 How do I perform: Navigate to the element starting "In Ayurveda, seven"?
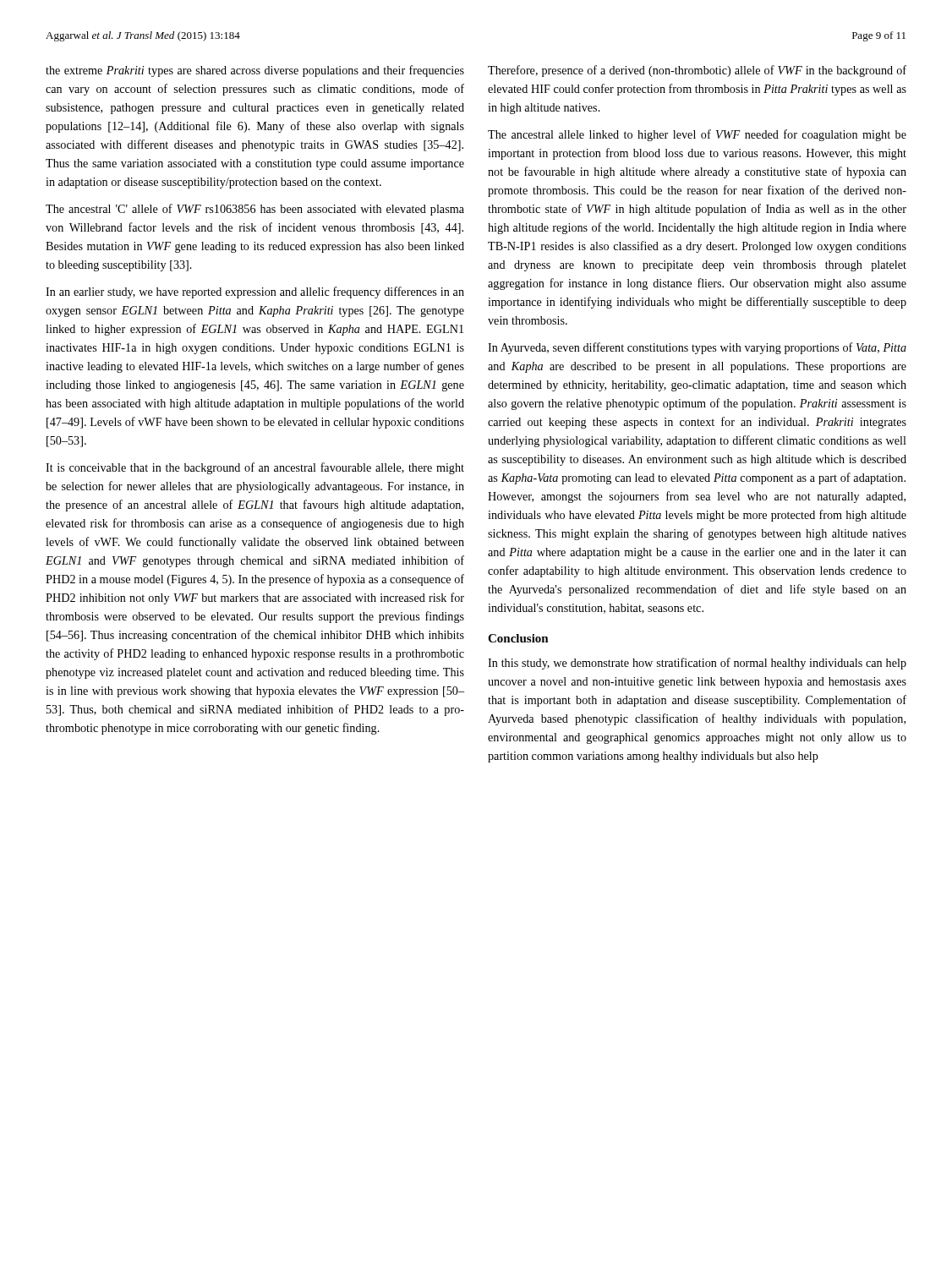pyautogui.click(x=697, y=478)
